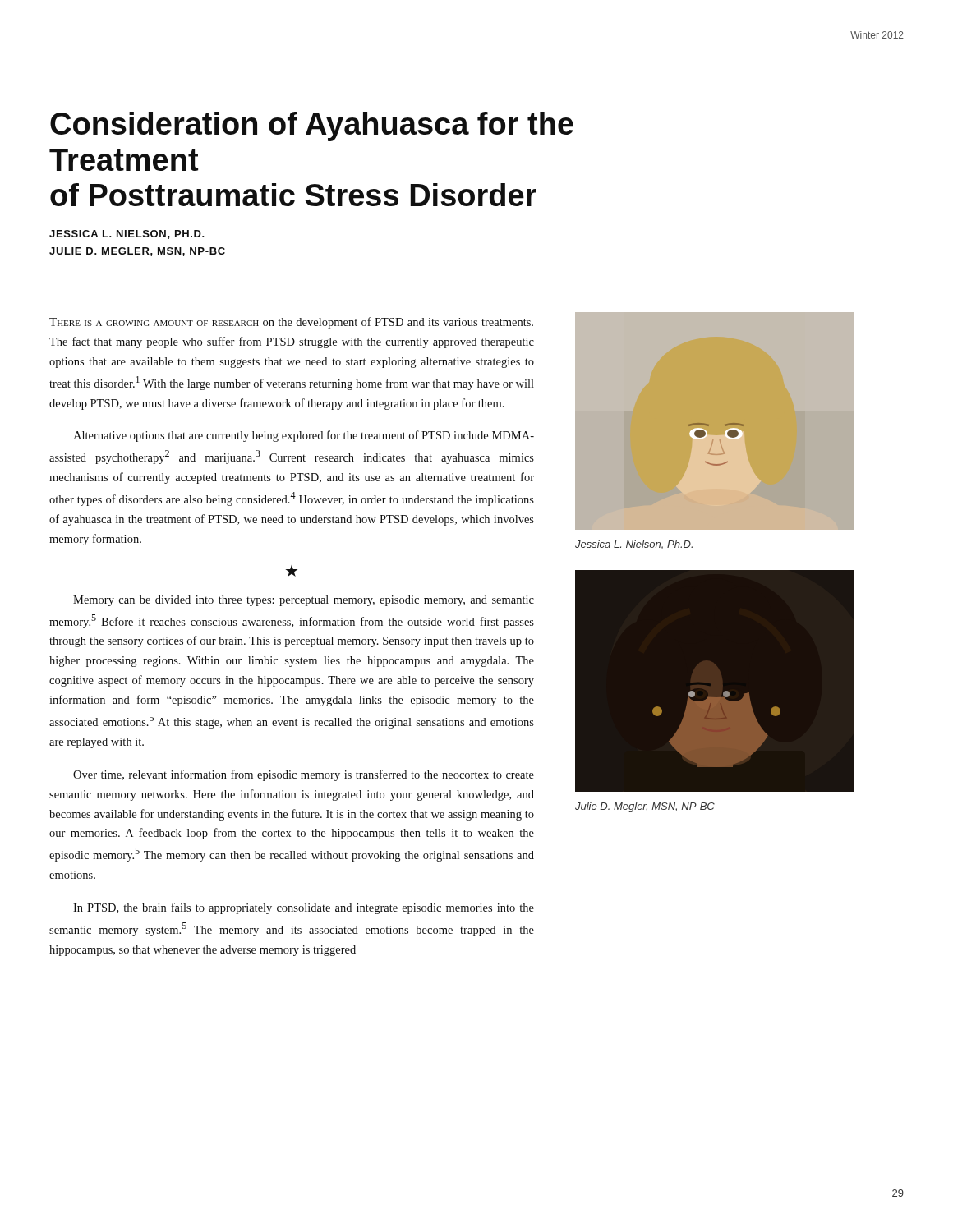Select the passage starting "Consideration of Ayahuasca for the Treatmentof Posttraumatic Stress"
This screenshot has width=953, height=1232.
312,126
